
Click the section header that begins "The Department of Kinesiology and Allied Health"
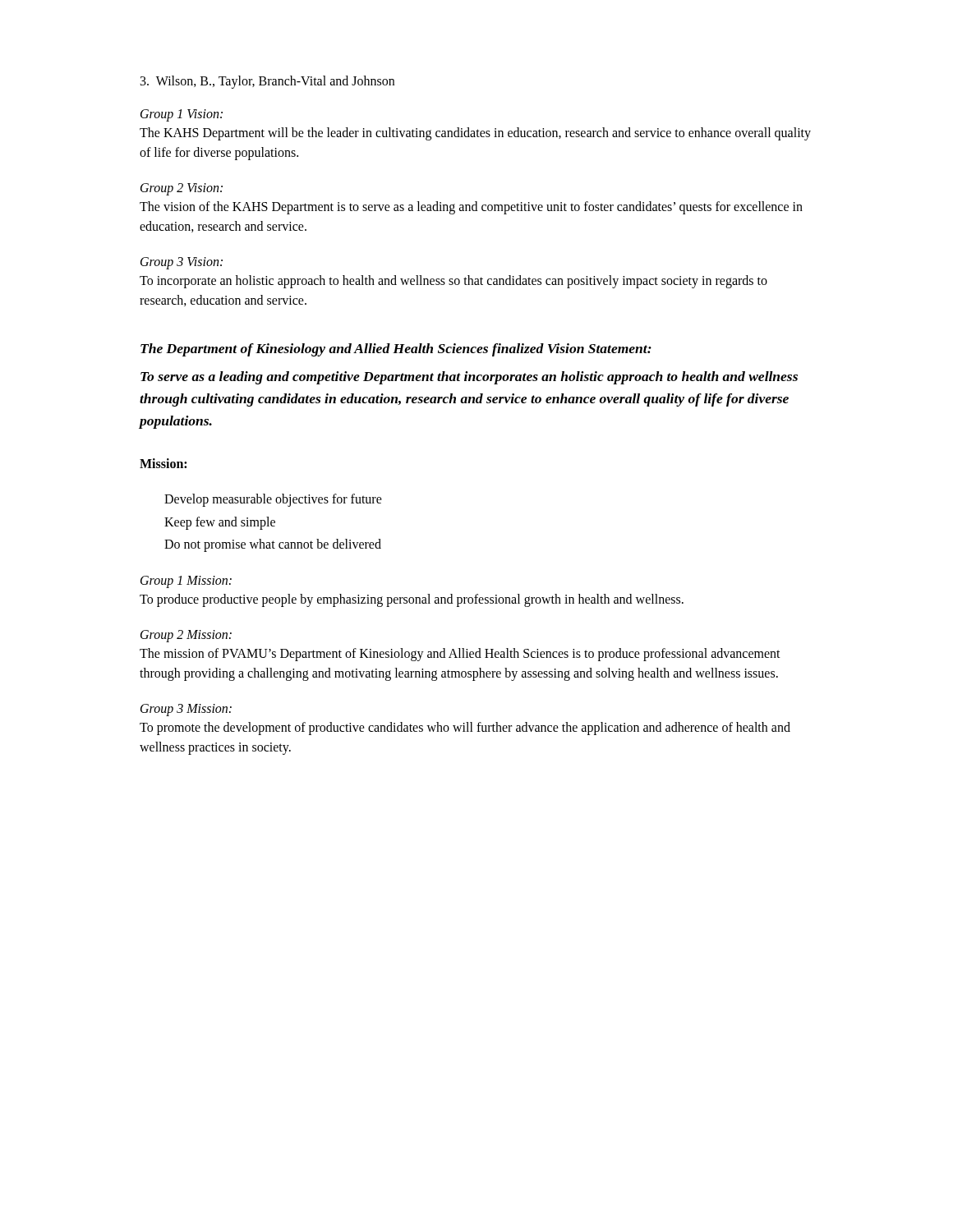tap(396, 348)
